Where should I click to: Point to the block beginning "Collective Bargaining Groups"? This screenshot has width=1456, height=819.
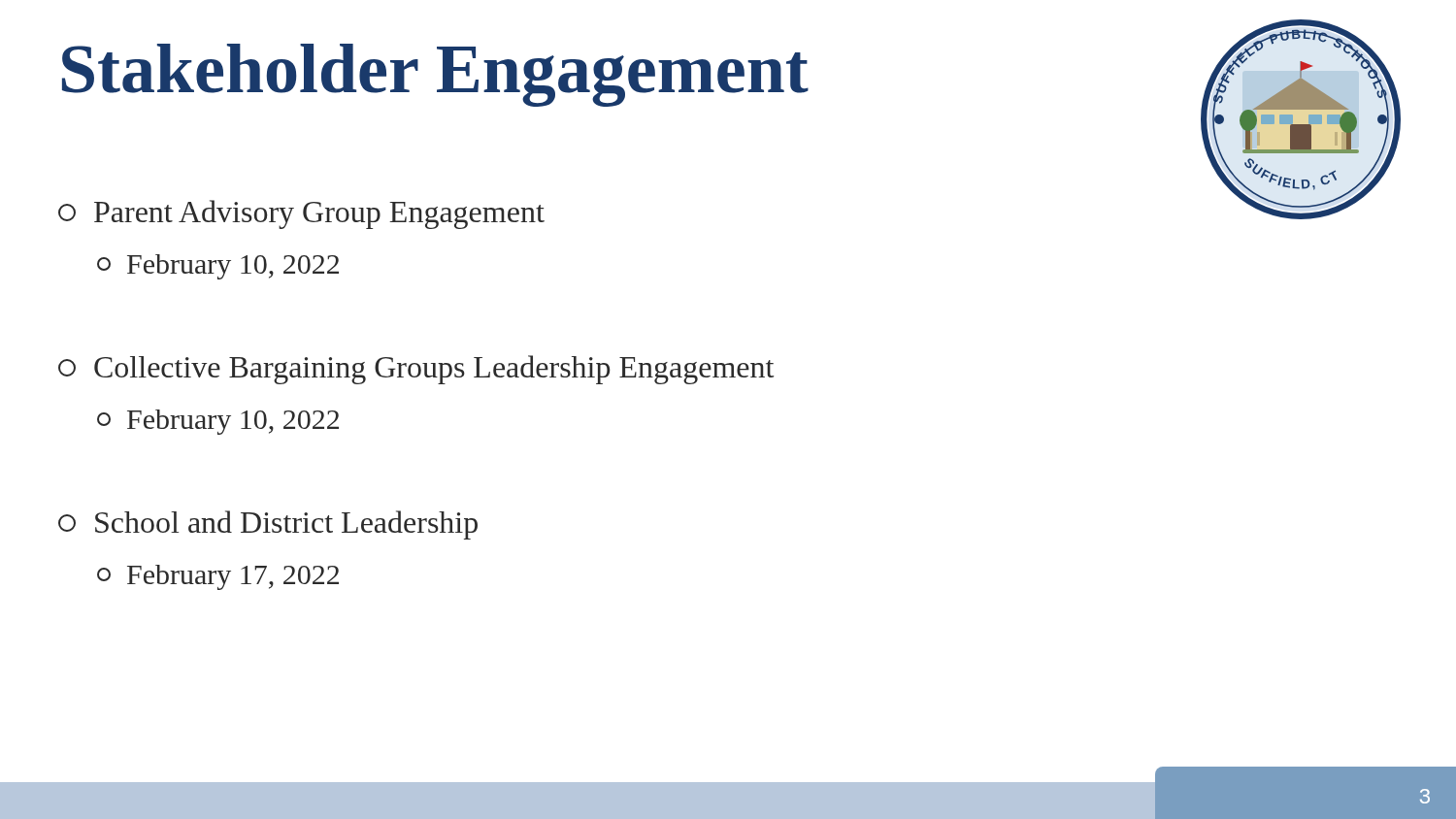416,367
